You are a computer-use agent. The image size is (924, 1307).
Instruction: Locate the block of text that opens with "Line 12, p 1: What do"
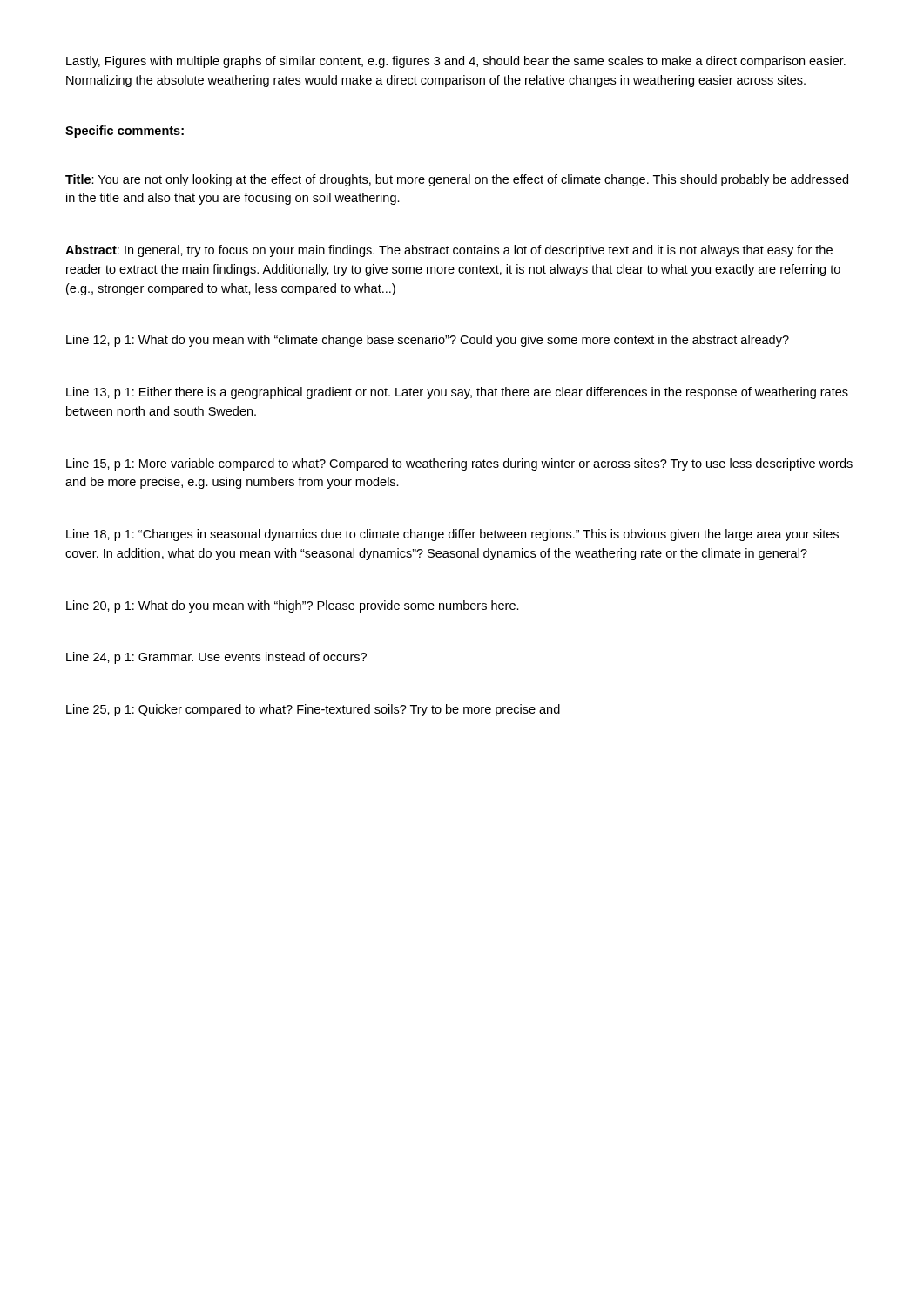click(x=462, y=341)
